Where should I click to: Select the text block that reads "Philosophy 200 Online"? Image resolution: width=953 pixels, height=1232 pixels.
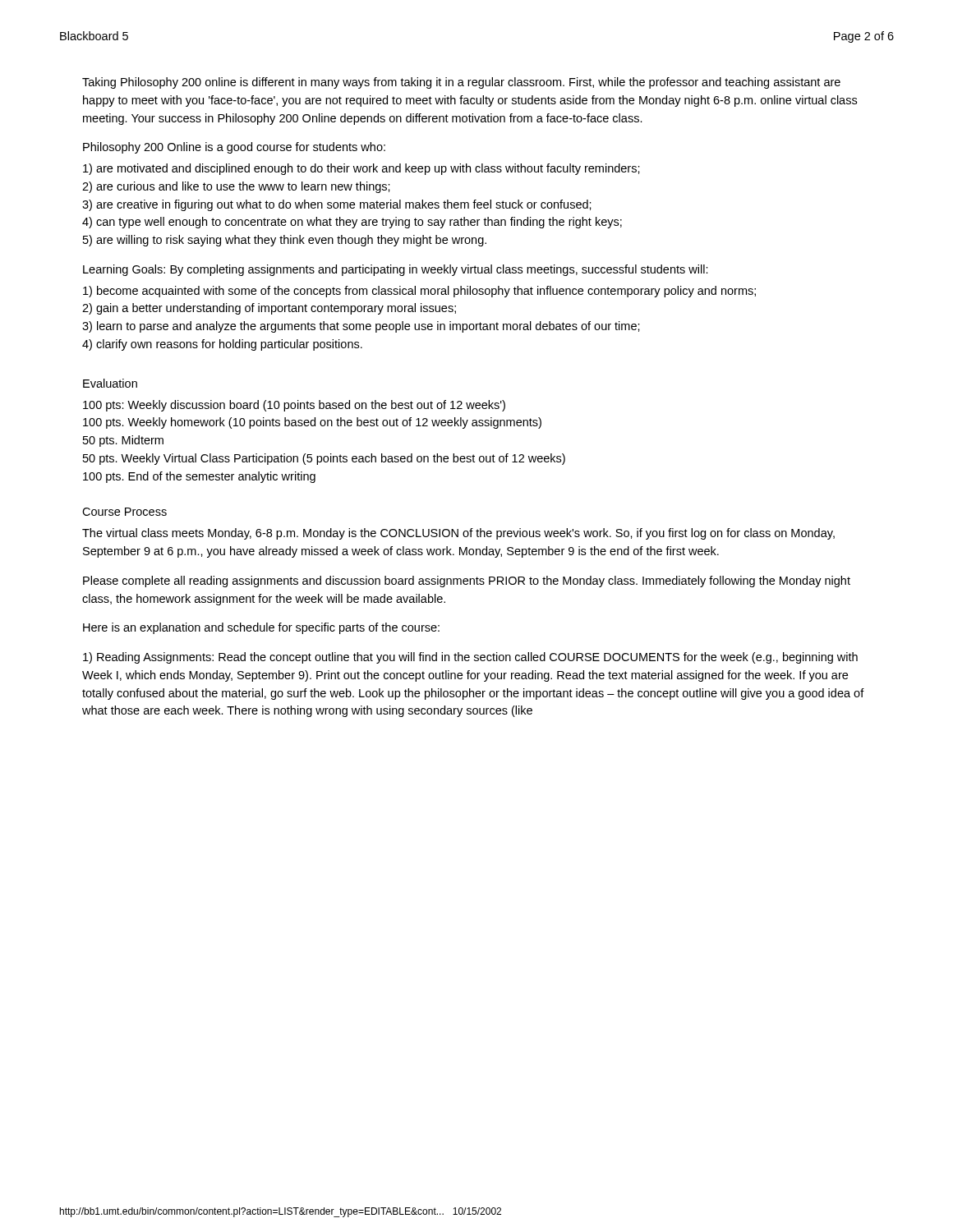(234, 147)
